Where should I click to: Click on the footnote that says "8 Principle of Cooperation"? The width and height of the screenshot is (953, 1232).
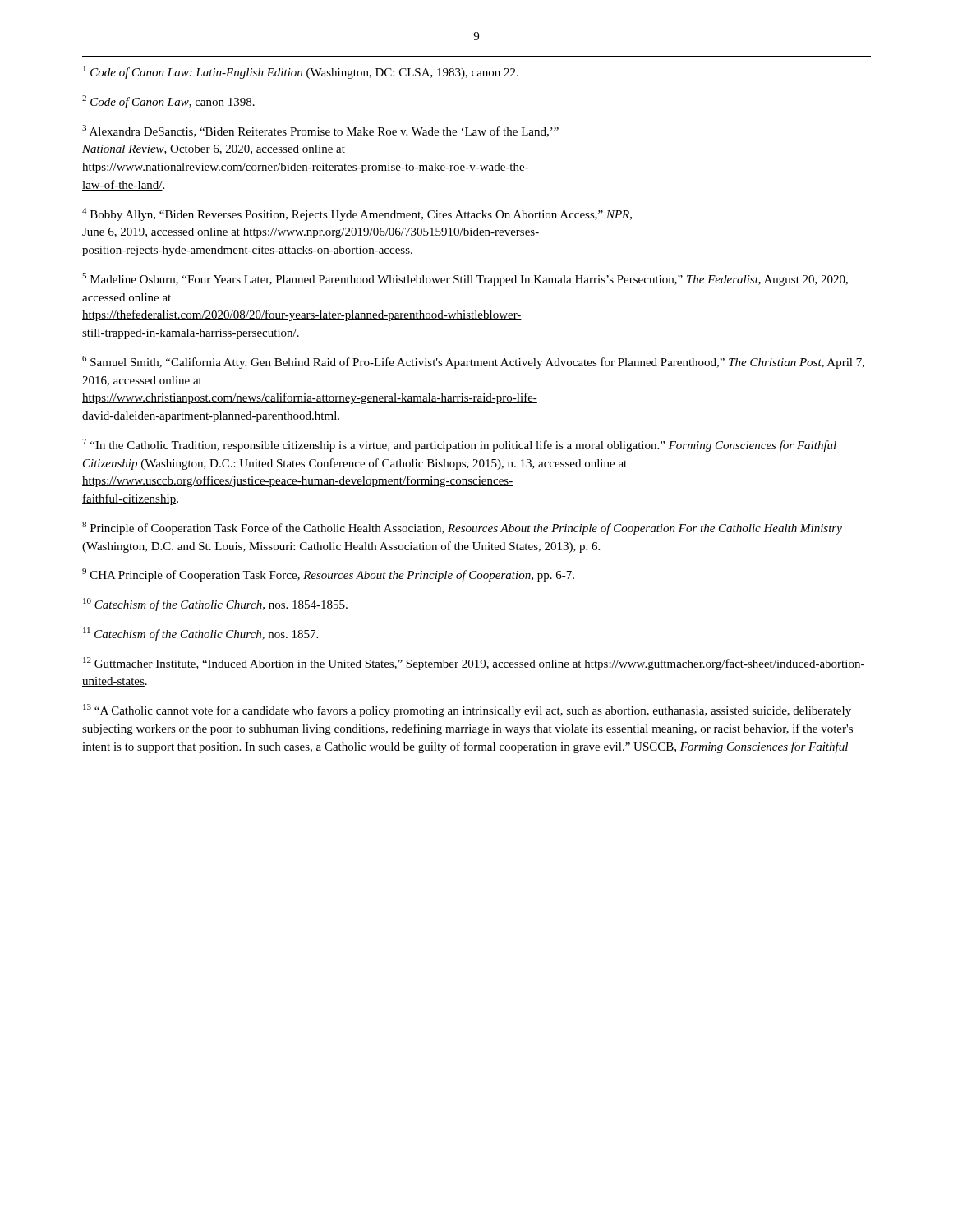(462, 536)
